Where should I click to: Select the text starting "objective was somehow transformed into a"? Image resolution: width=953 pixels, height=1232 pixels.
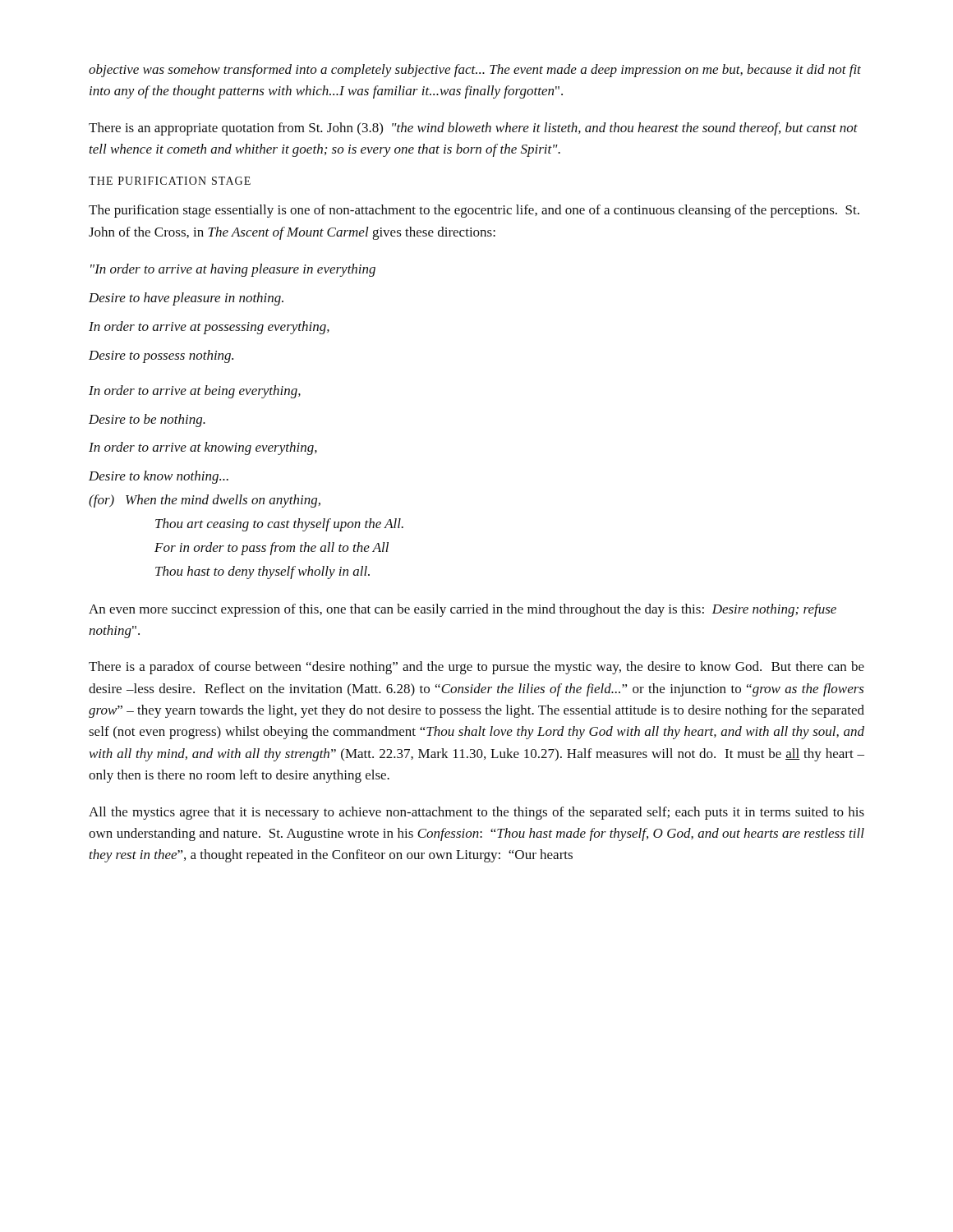475,80
